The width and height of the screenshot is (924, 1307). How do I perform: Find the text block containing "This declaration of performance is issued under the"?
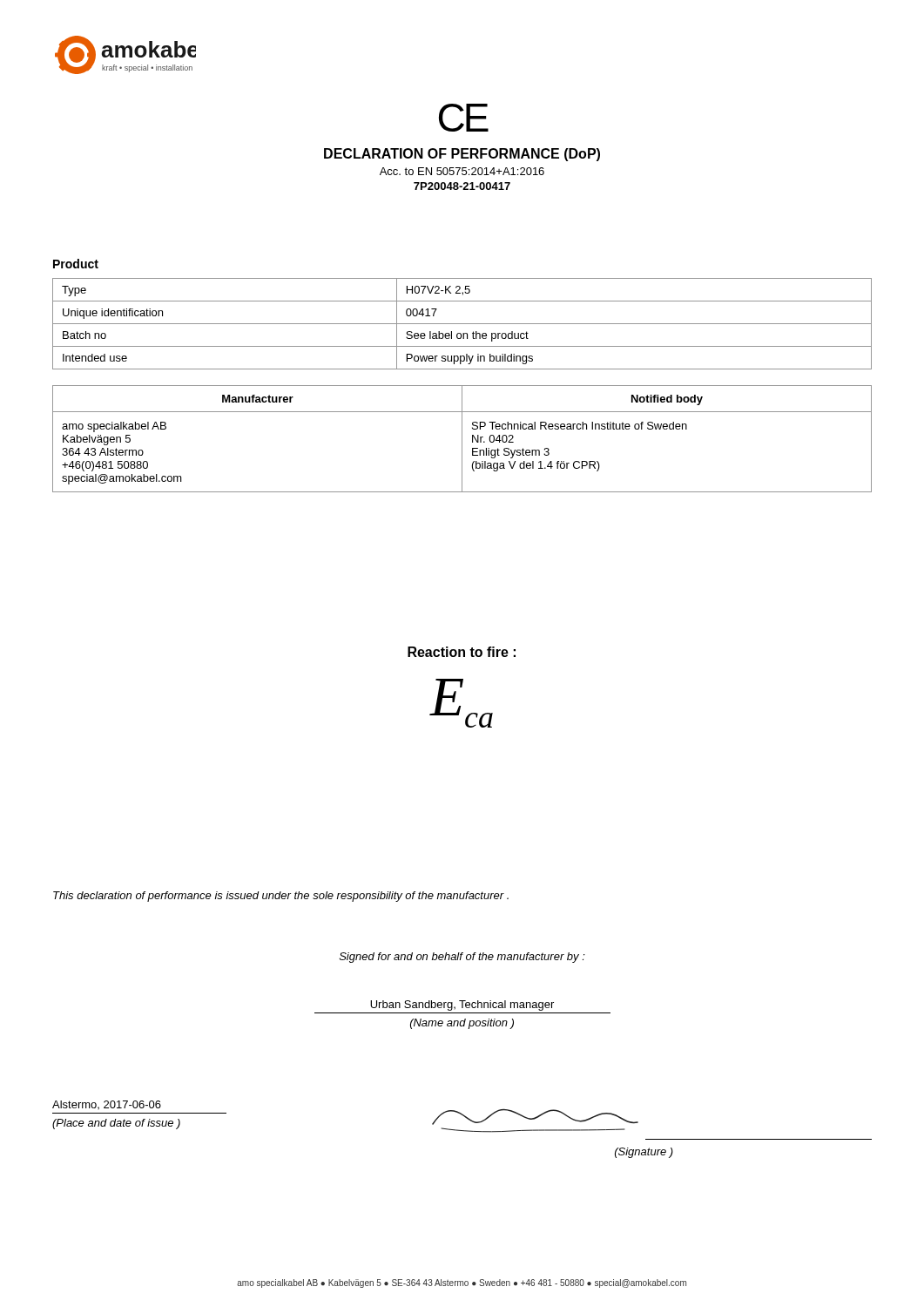click(281, 895)
